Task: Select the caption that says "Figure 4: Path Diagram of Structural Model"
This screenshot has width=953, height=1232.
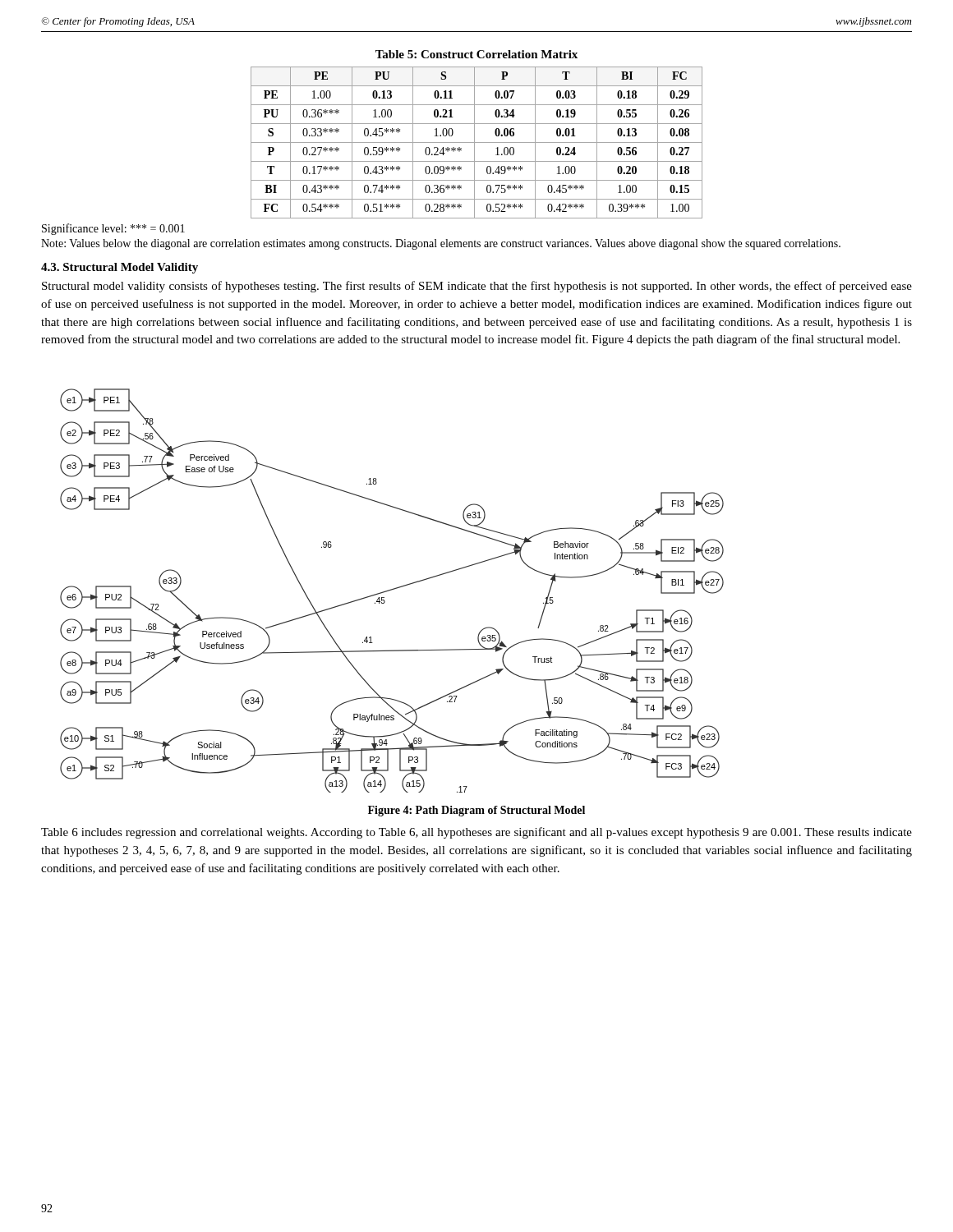Action: point(476,810)
